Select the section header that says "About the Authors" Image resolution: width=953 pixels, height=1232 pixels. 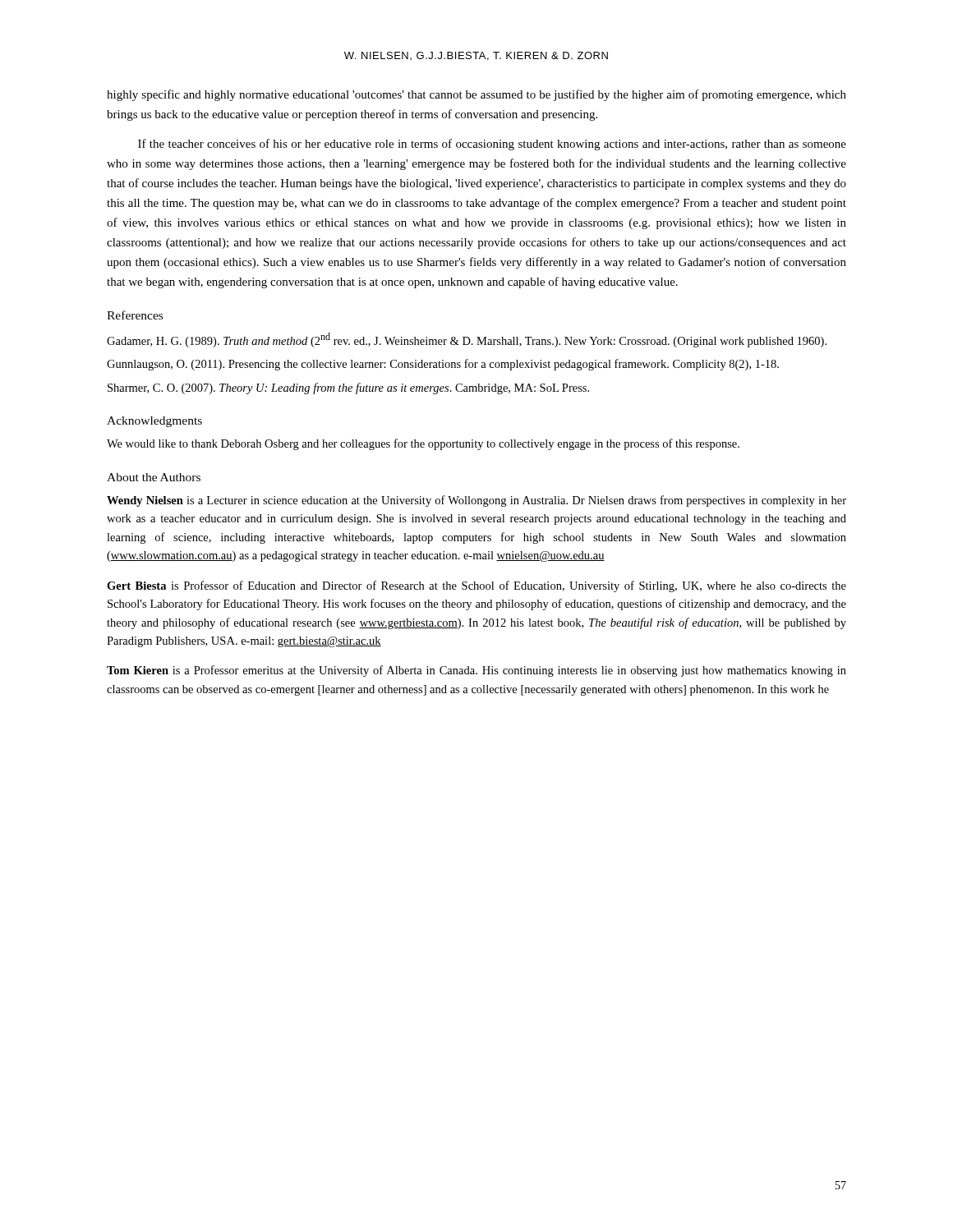point(154,477)
